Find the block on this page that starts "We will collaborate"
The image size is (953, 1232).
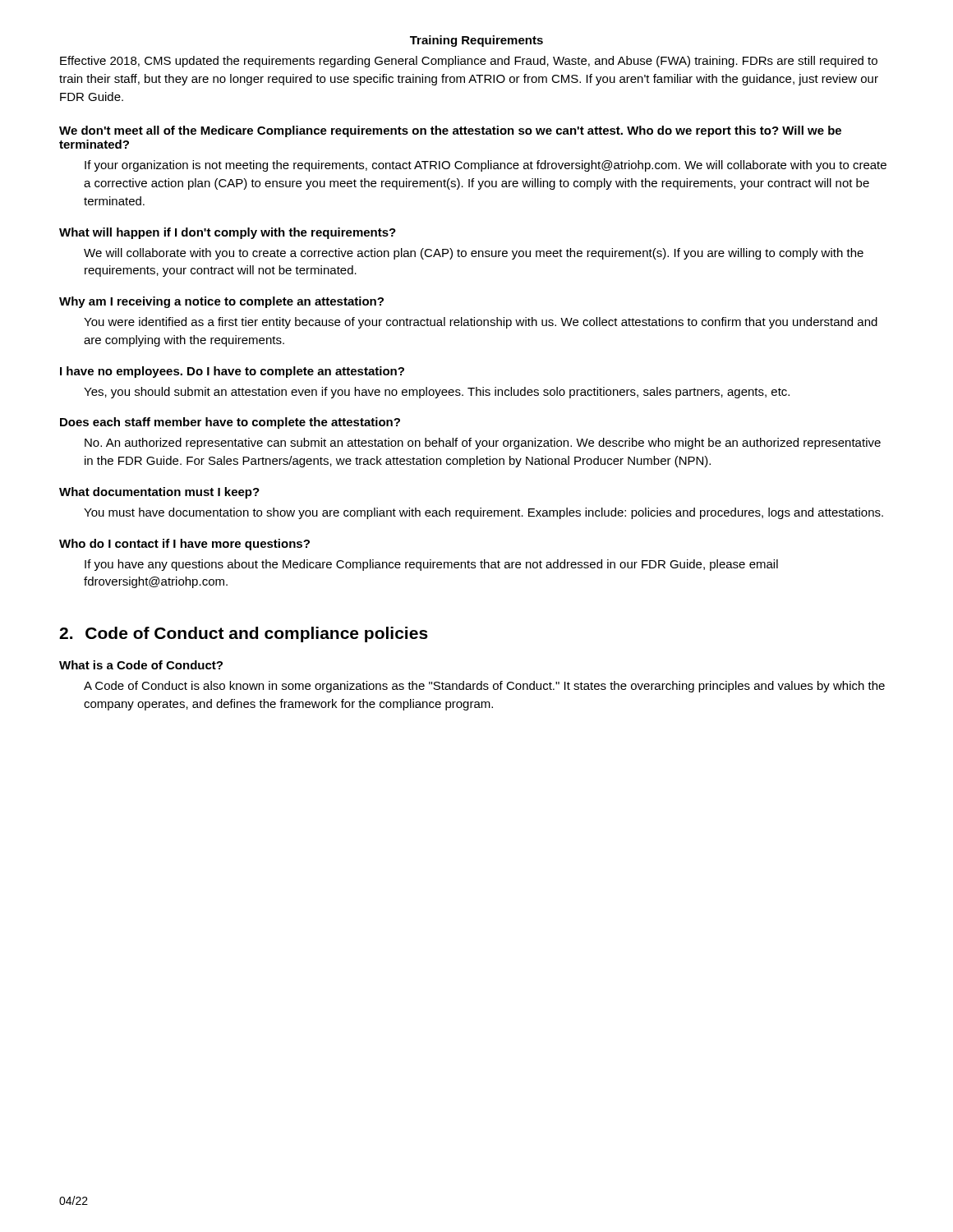tap(474, 261)
